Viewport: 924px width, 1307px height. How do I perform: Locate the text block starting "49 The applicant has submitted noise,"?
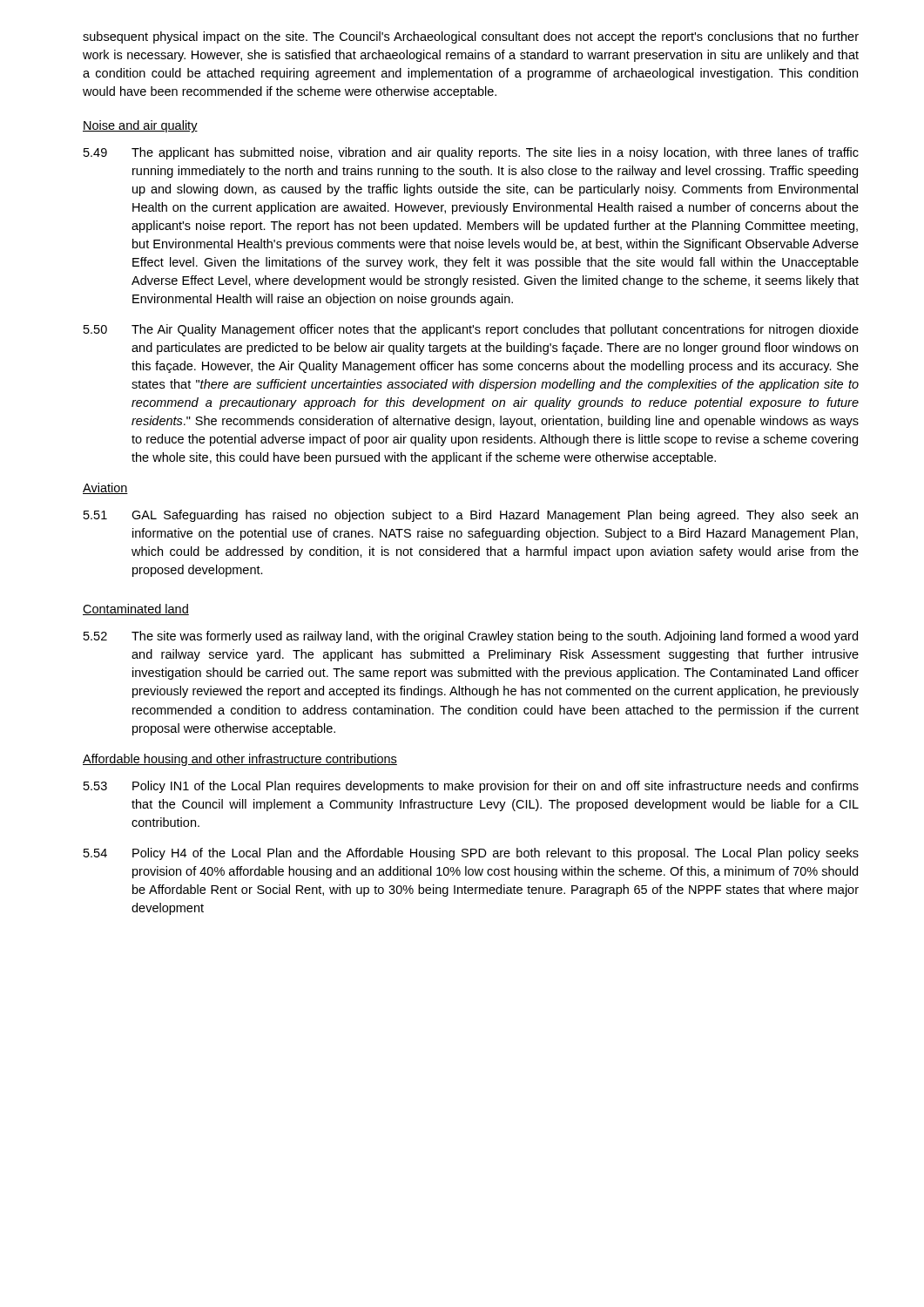[471, 226]
